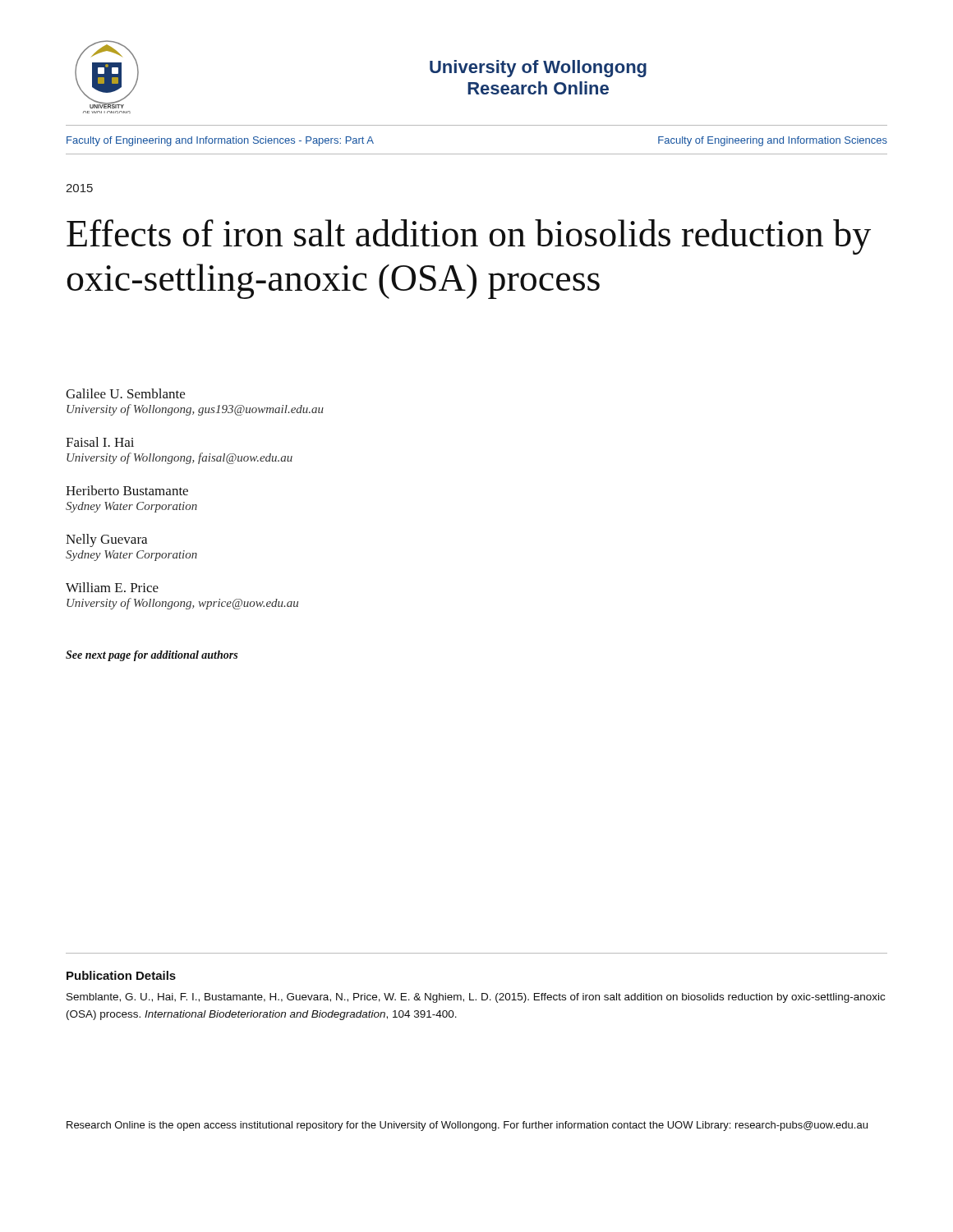Select the block starting "William E. Price University of Wollongong, wprice@uow.edu.au"
Screen dimensions: 1232x953
195,595
